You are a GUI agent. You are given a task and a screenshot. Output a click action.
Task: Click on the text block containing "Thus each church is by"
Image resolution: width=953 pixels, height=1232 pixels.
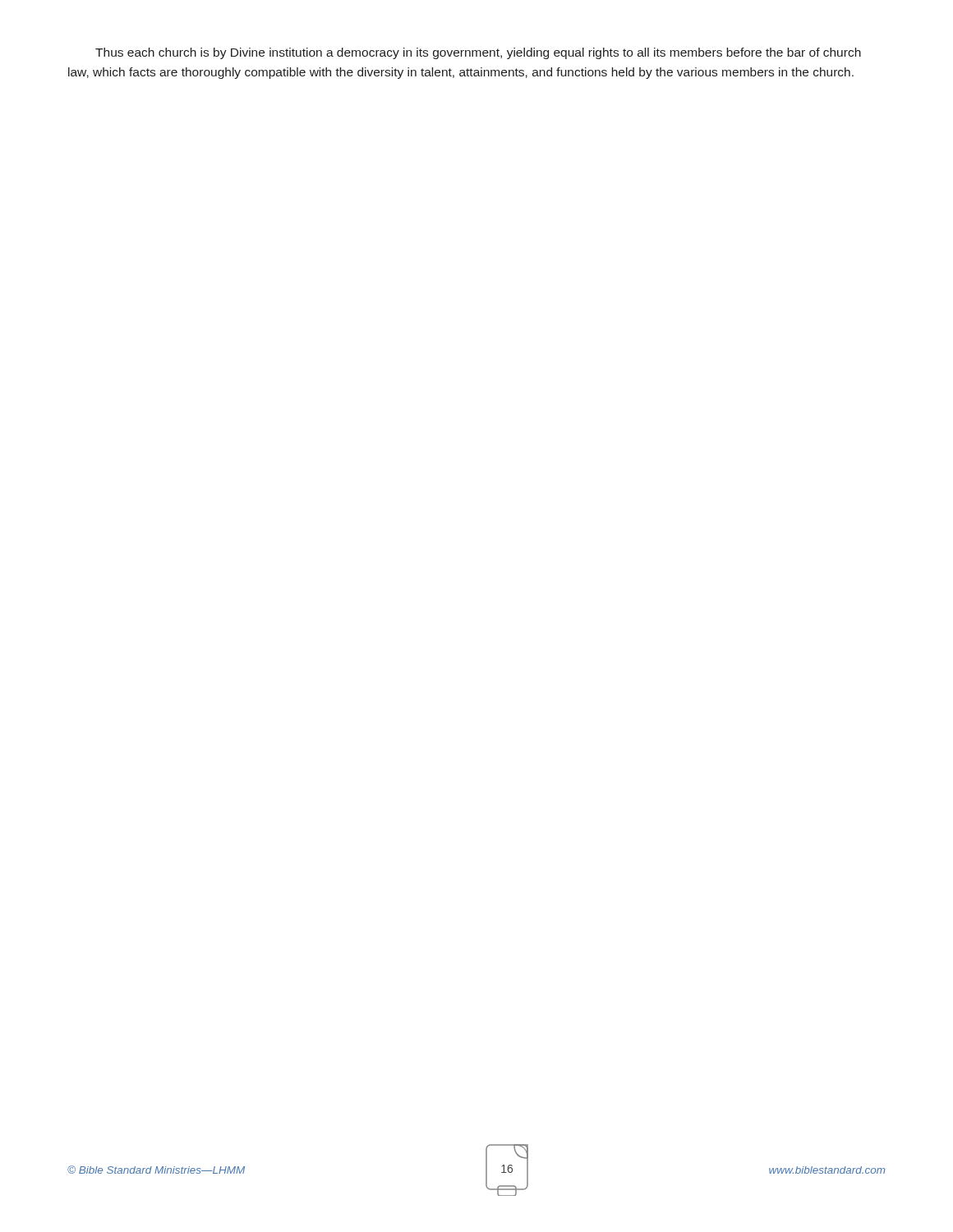(x=476, y=62)
